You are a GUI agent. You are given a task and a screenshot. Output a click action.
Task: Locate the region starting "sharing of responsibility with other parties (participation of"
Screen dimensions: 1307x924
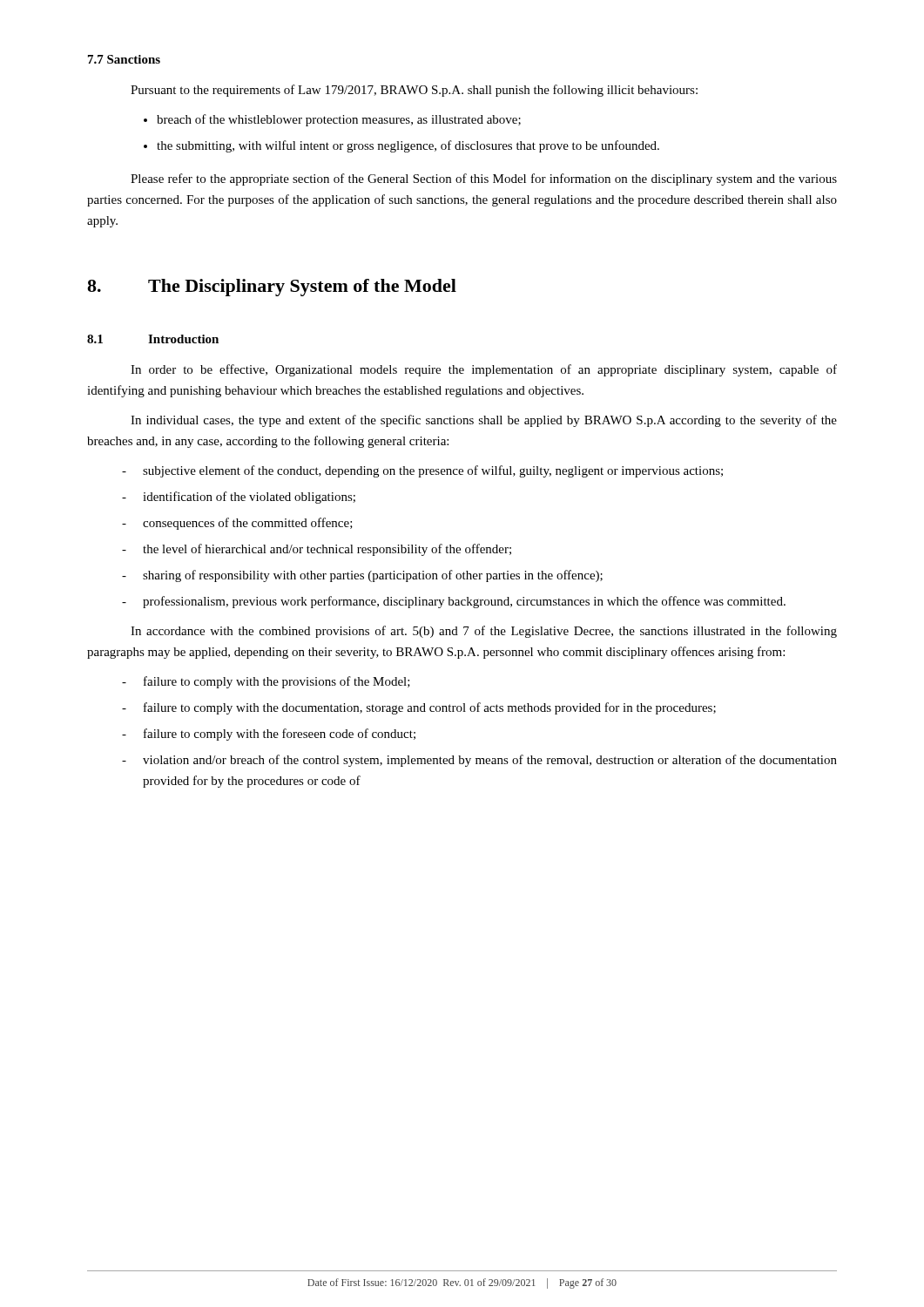pos(373,575)
